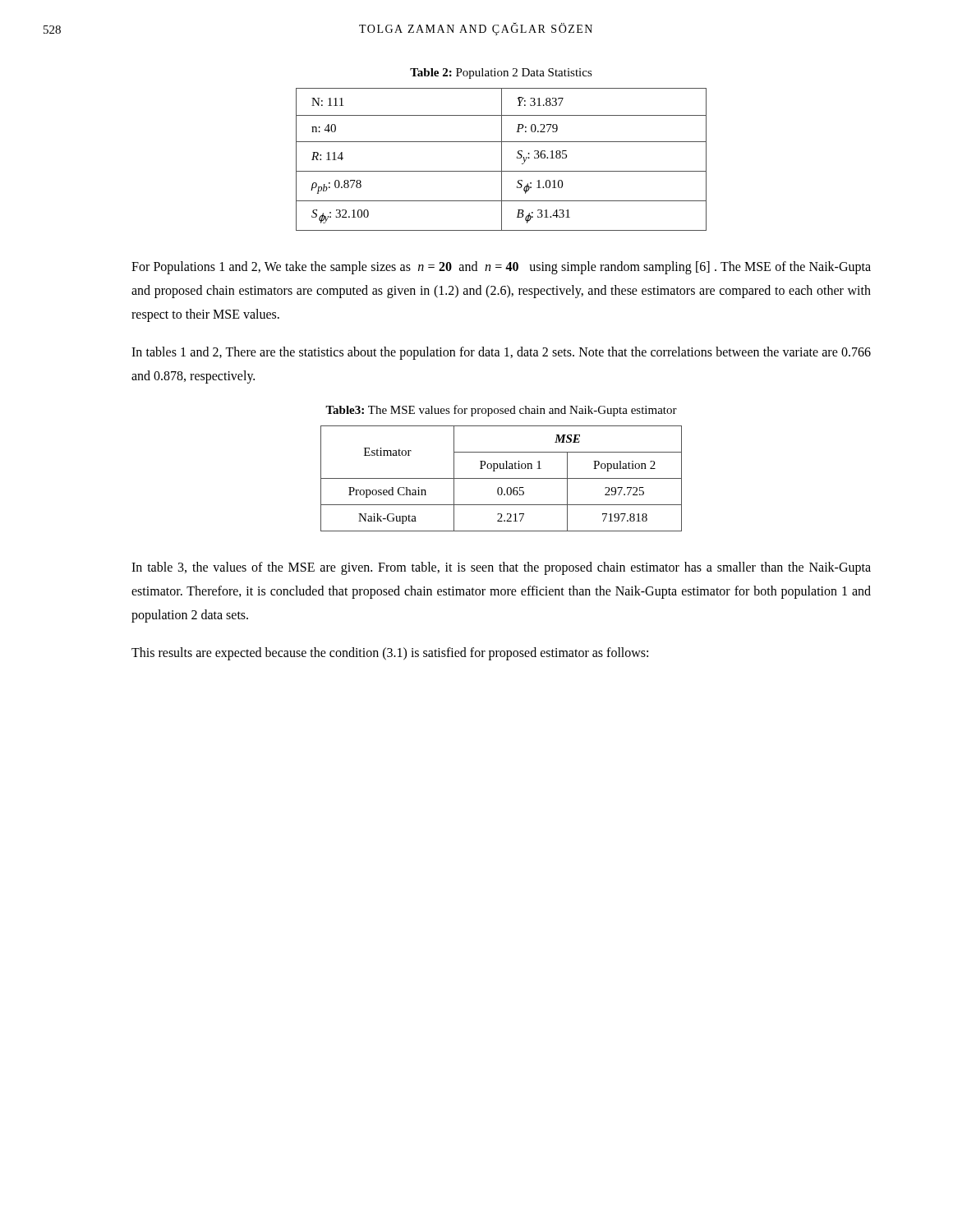Locate the text block that says "In tables 1 and 2, There are"
The image size is (953, 1232).
501,364
